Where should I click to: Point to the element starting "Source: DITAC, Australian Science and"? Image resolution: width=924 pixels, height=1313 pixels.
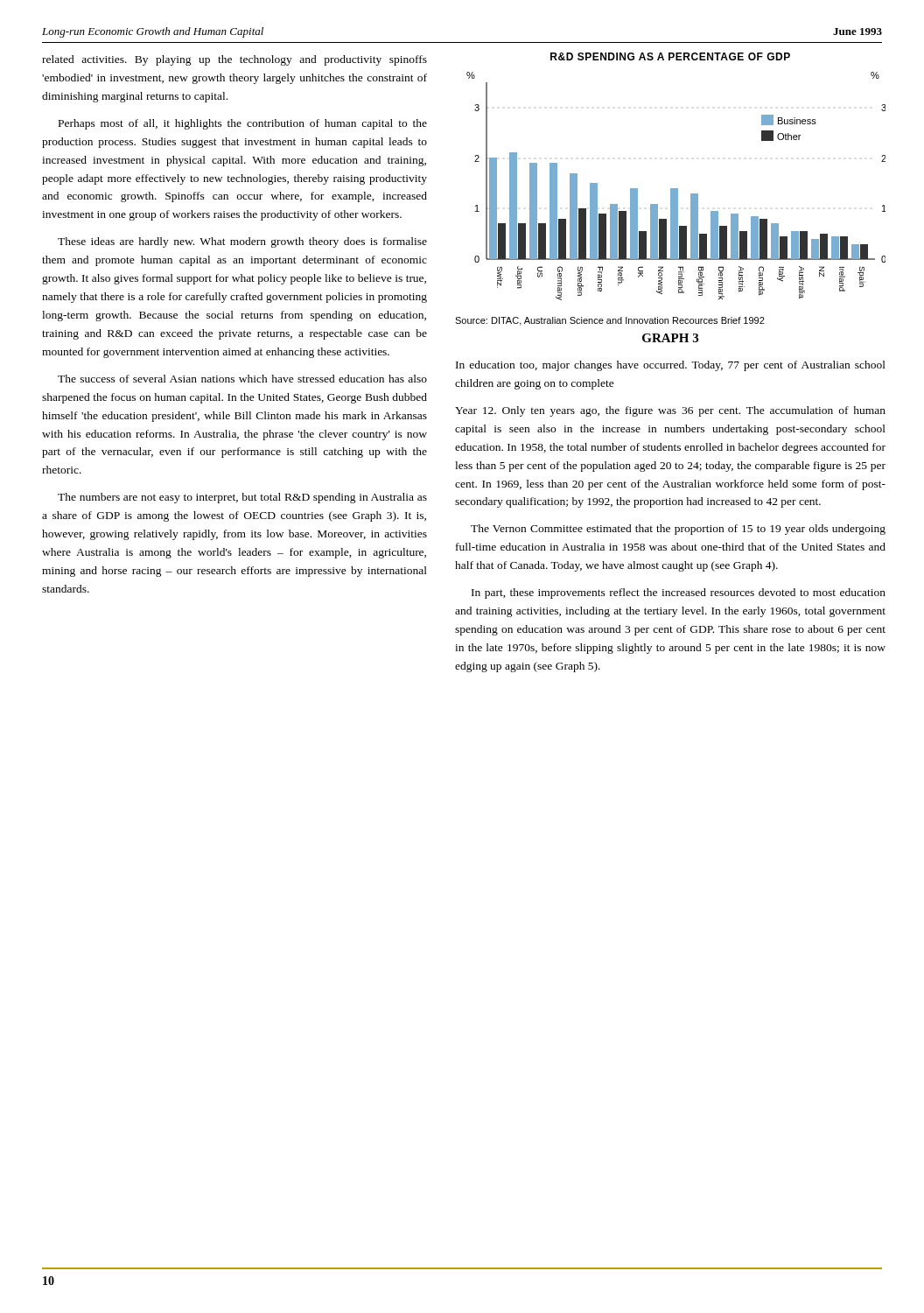[x=610, y=320]
